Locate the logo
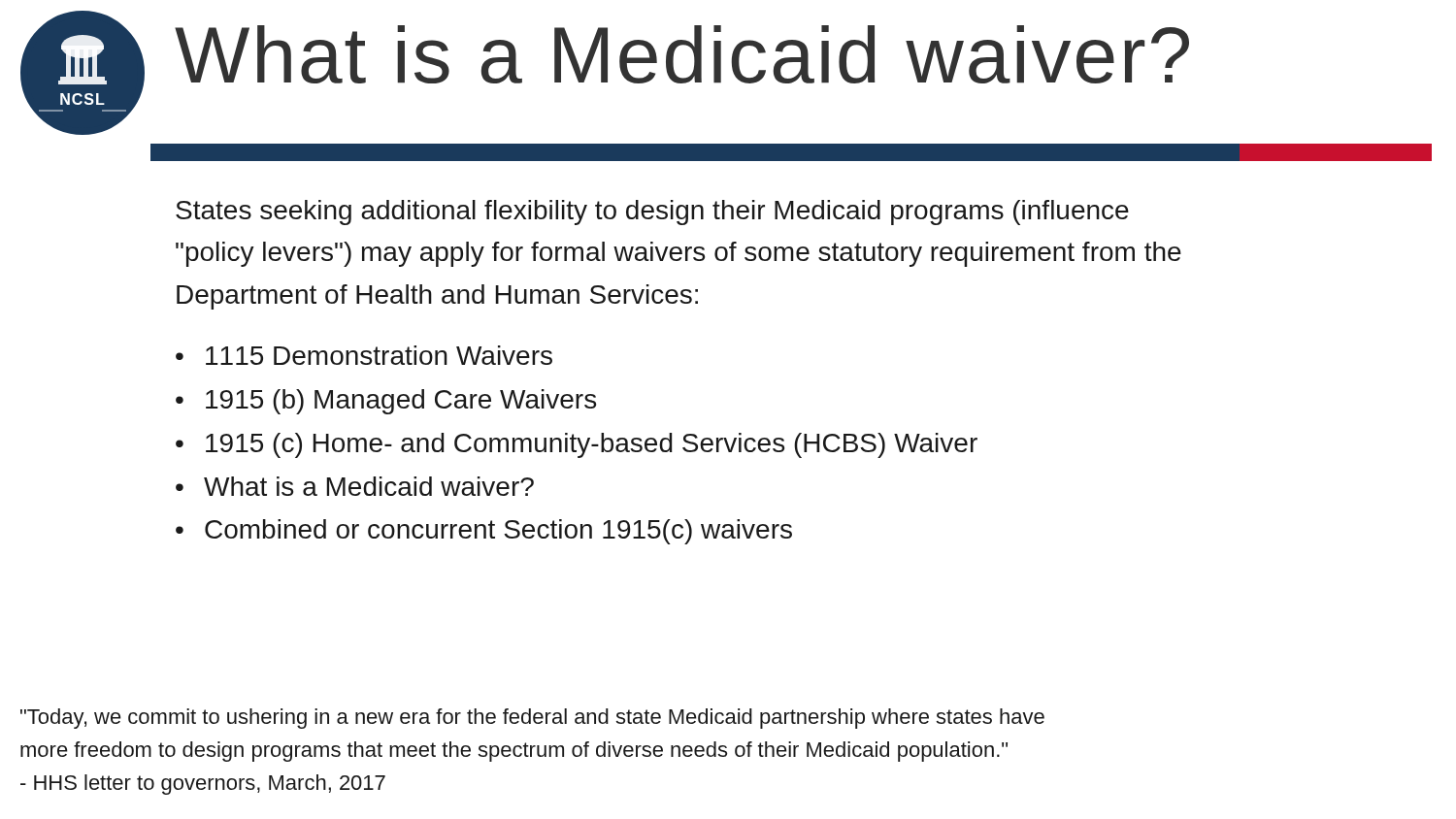The width and height of the screenshot is (1456, 819). click(82, 73)
